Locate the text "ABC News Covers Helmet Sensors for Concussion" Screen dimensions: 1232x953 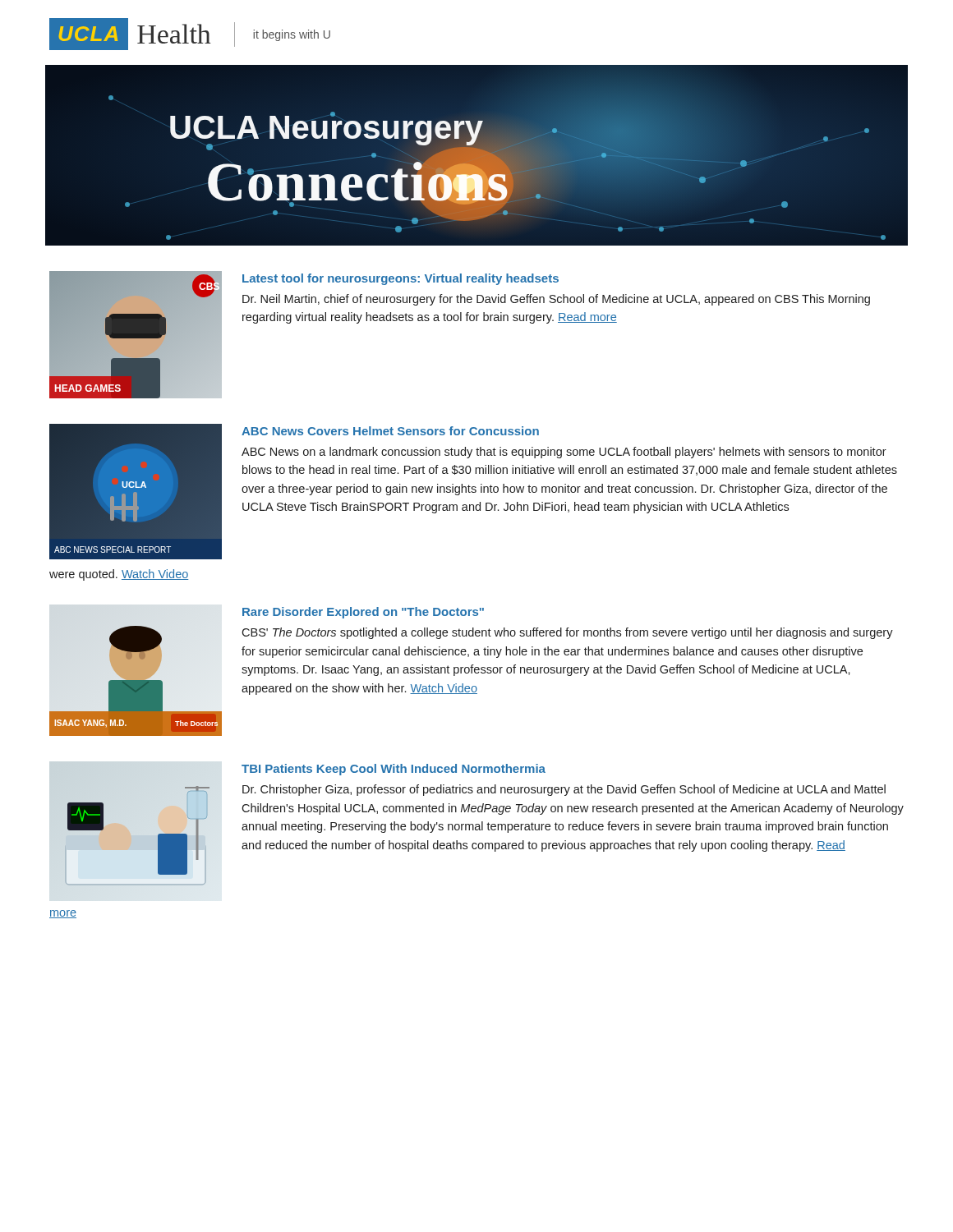tap(390, 431)
